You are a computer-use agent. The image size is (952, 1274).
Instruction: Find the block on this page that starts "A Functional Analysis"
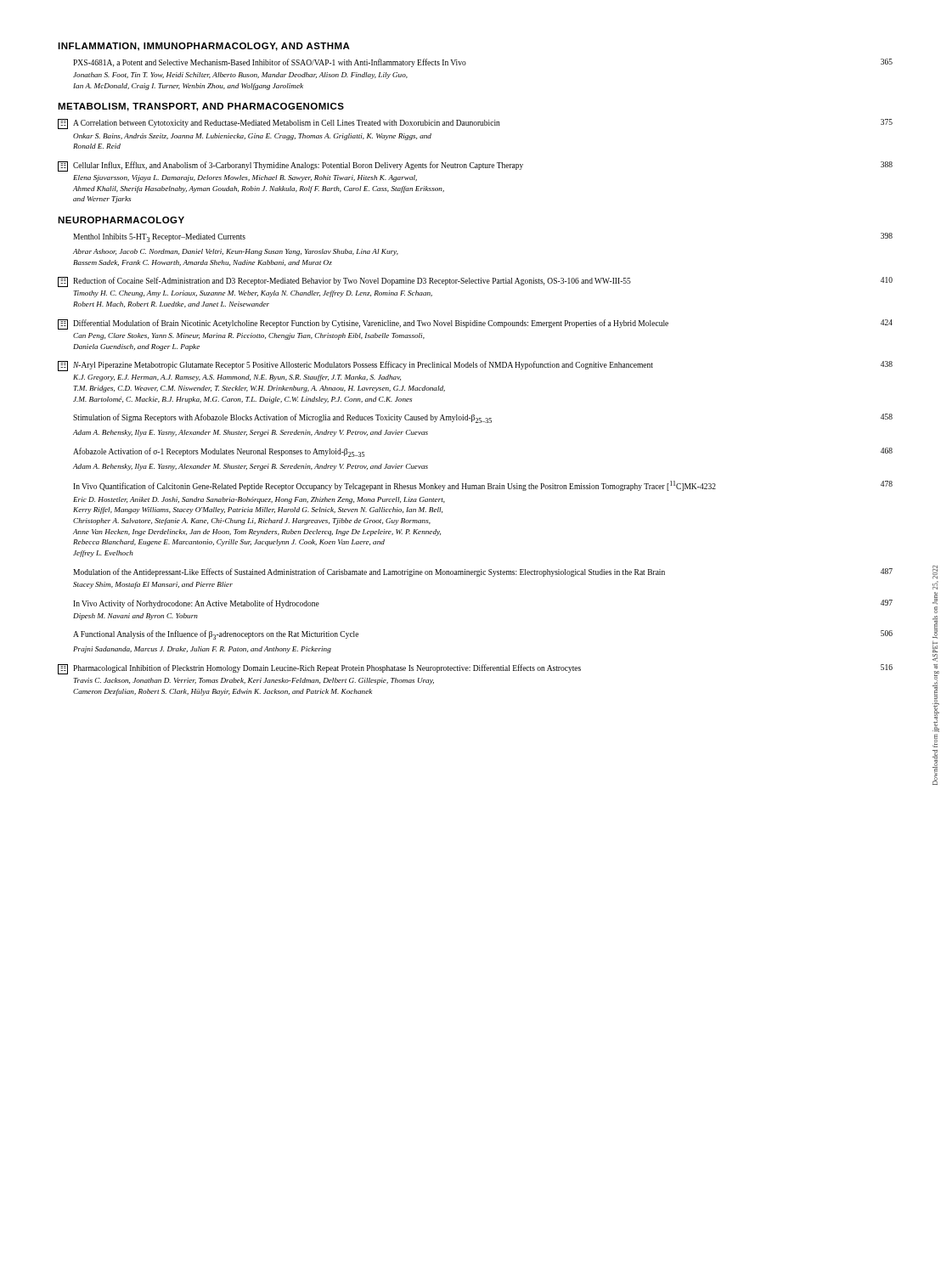pyautogui.click(x=214, y=635)
